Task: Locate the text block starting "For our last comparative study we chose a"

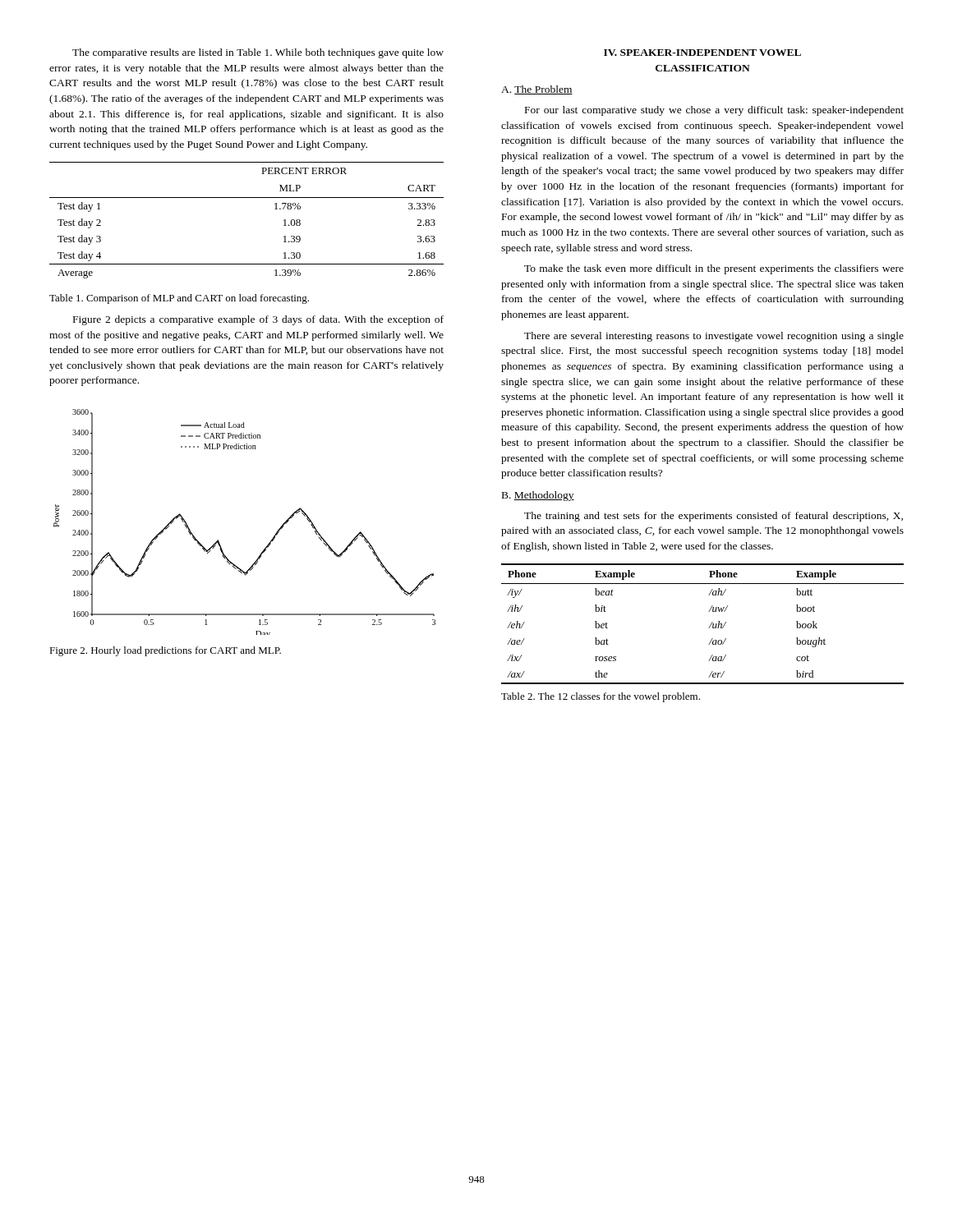Action: 702,179
